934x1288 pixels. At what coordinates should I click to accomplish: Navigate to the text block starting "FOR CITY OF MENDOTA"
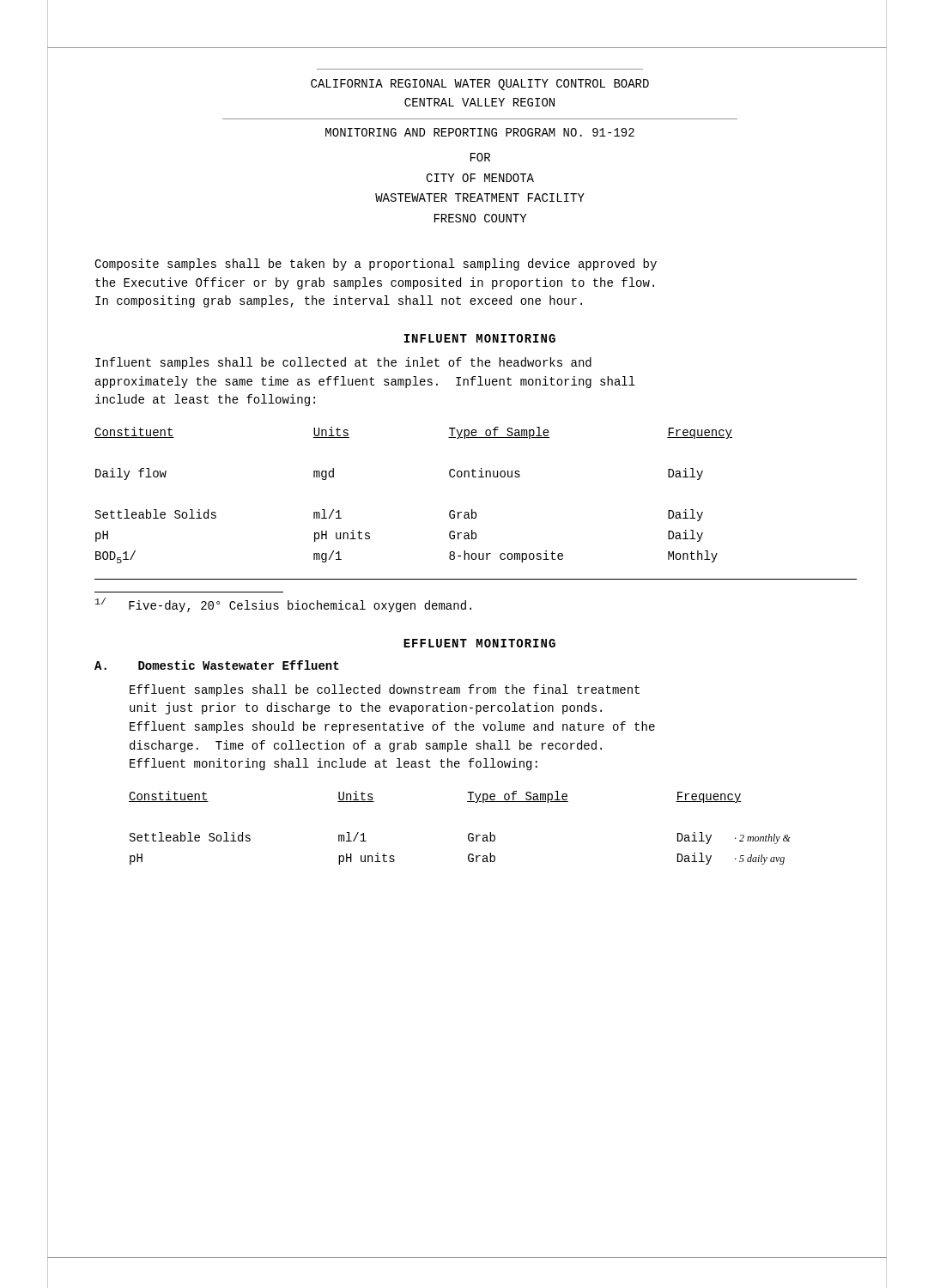pyautogui.click(x=480, y=188)
